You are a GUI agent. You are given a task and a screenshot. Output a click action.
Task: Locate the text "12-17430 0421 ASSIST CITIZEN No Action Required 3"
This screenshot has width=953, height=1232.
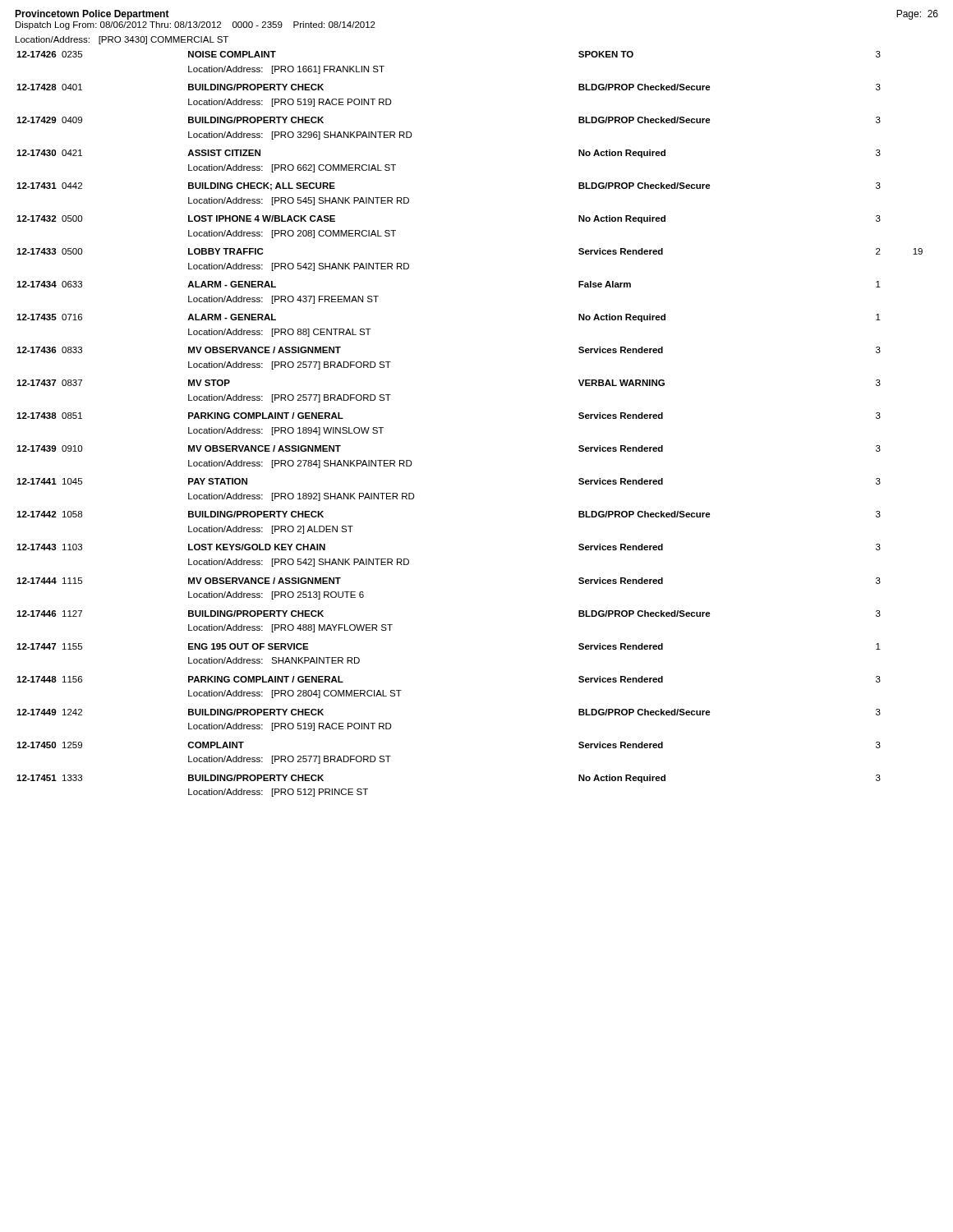click(43, 154)
